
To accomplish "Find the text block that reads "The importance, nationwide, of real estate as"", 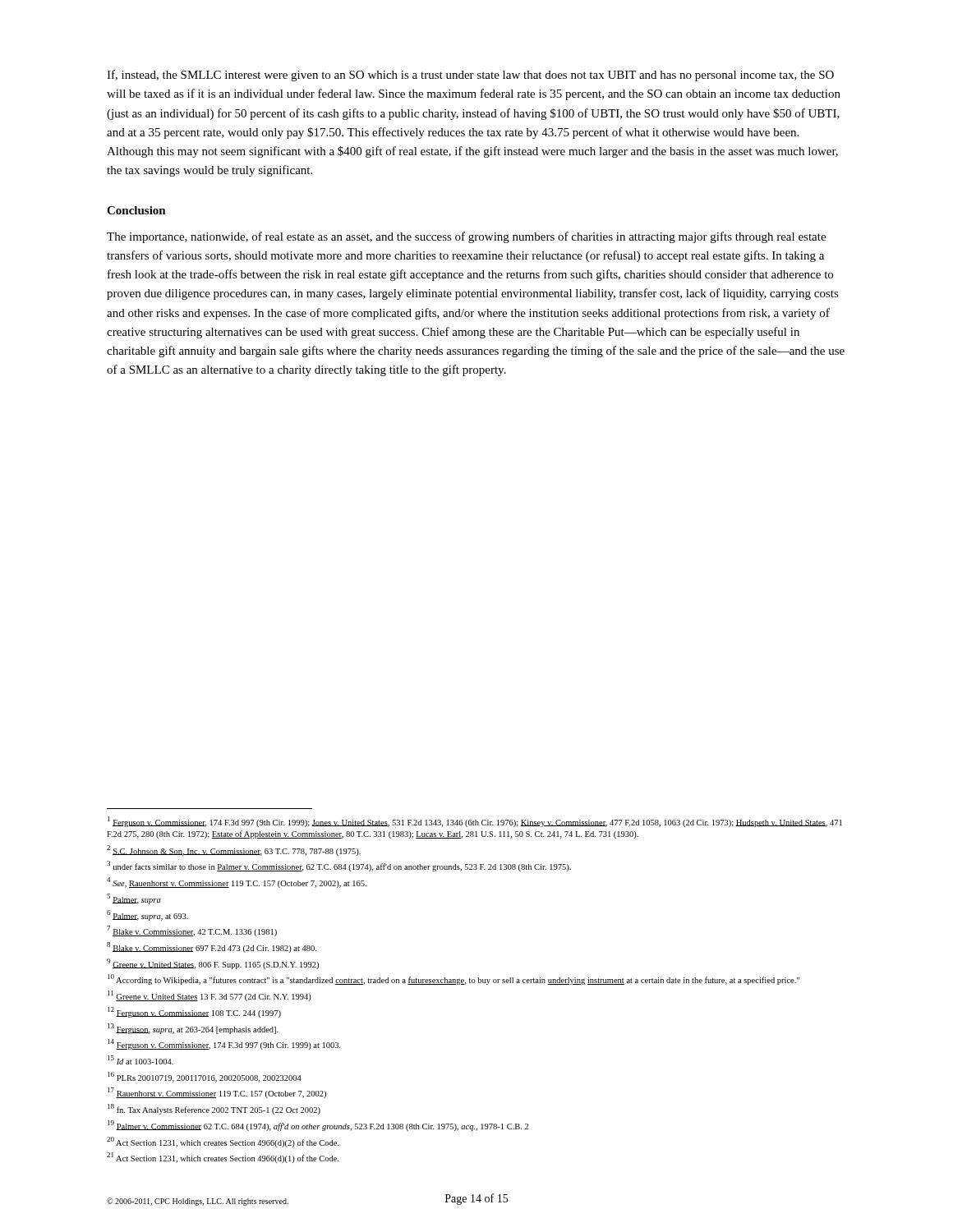I will [x=476, y=303].
